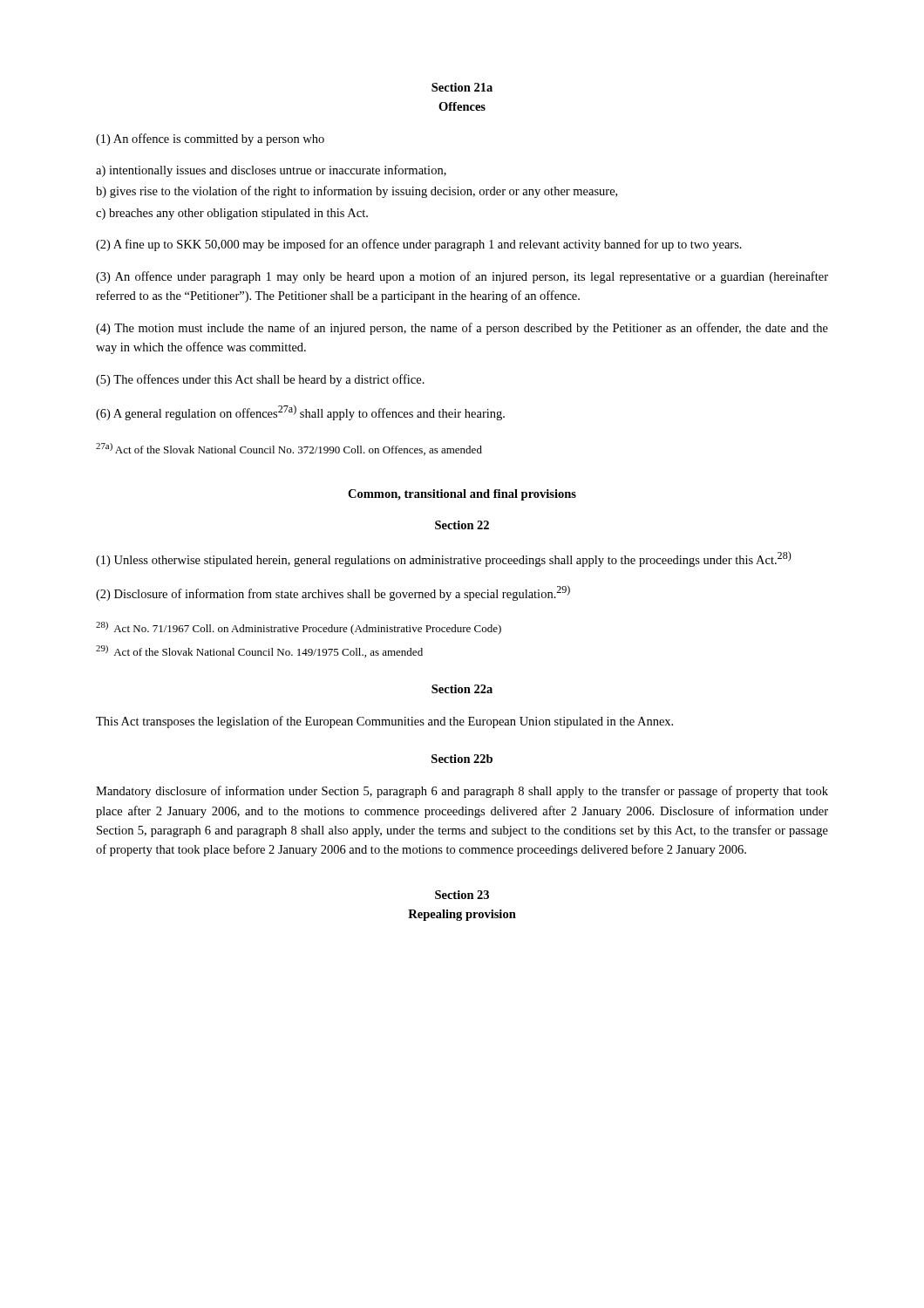
Task: Find the block starting "(2) A fine up to SKK"
Action: tap(419, 244)
